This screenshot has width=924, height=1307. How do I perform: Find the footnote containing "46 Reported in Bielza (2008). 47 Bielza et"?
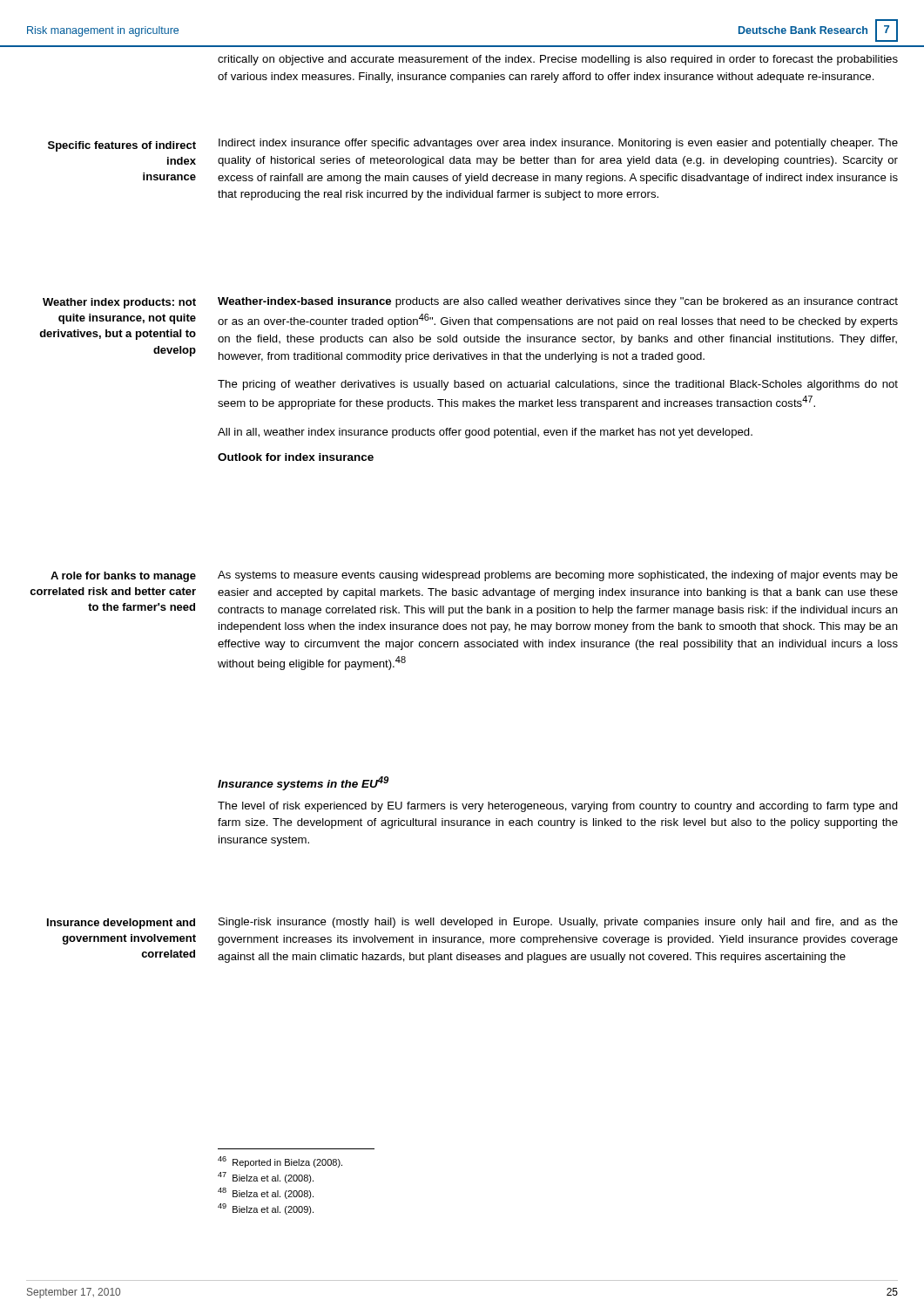(280, 1185)
